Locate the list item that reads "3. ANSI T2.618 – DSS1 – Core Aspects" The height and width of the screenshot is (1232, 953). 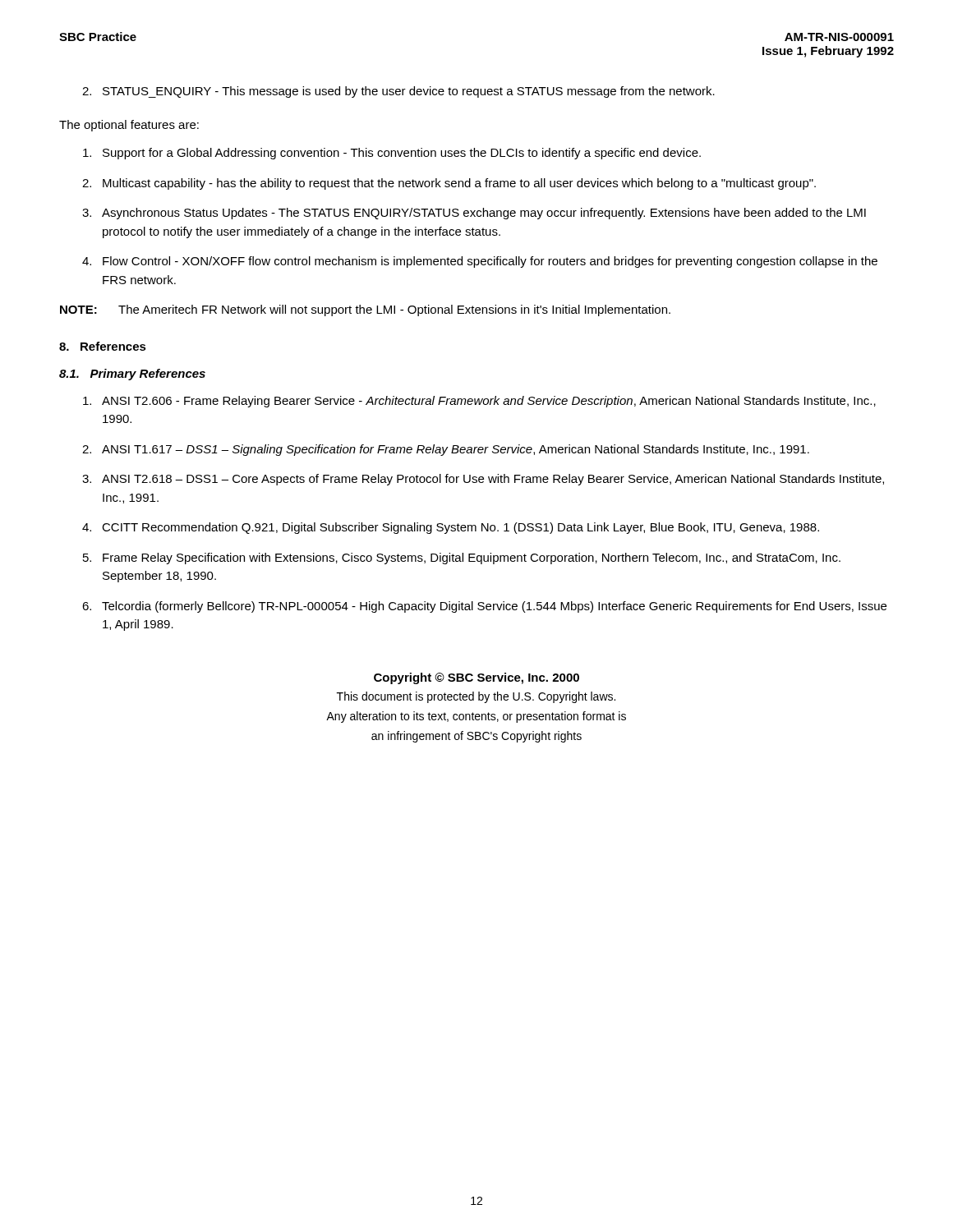pos(476,488)
